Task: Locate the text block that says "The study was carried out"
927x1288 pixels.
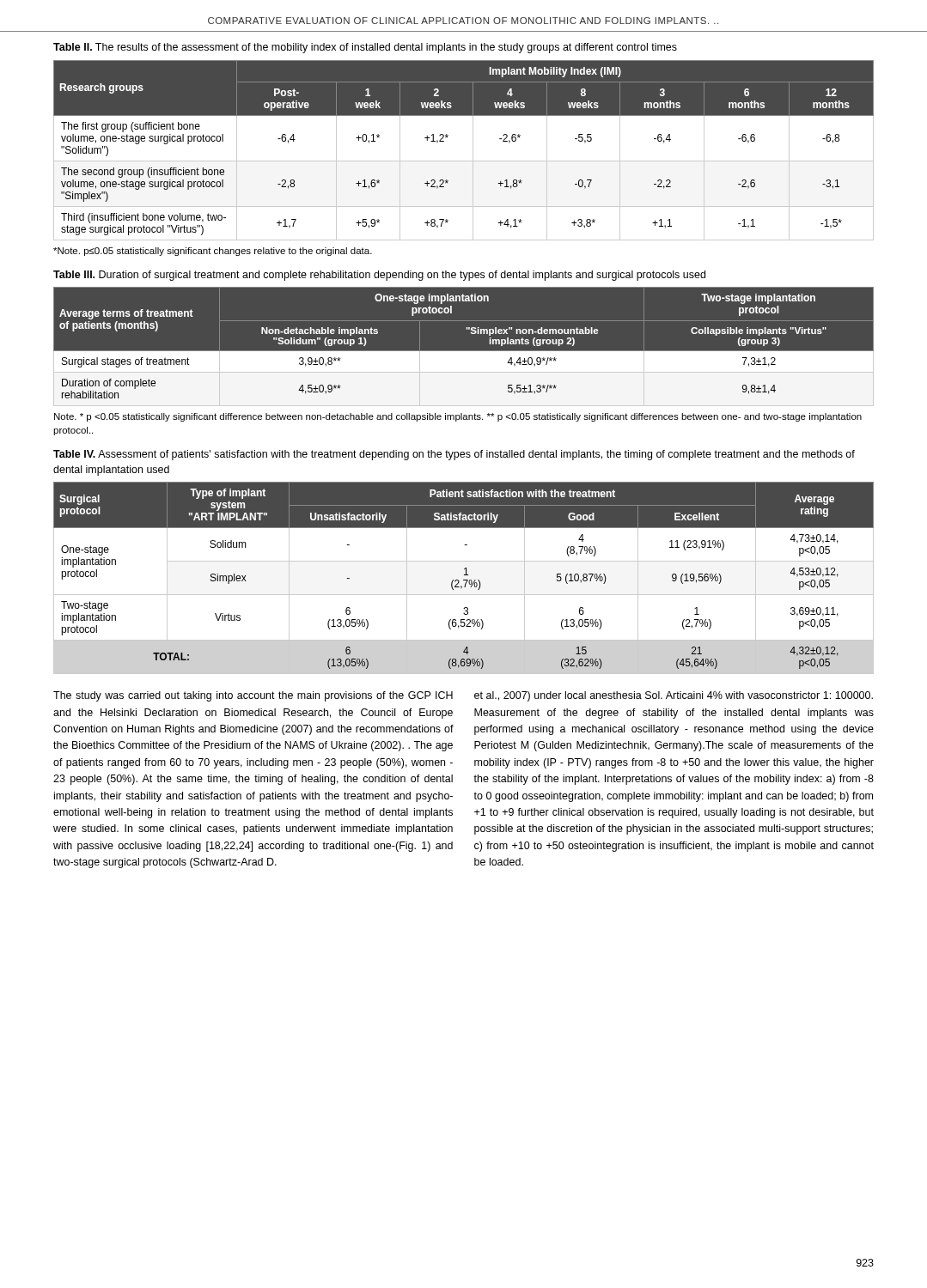Action: point(253,779)
